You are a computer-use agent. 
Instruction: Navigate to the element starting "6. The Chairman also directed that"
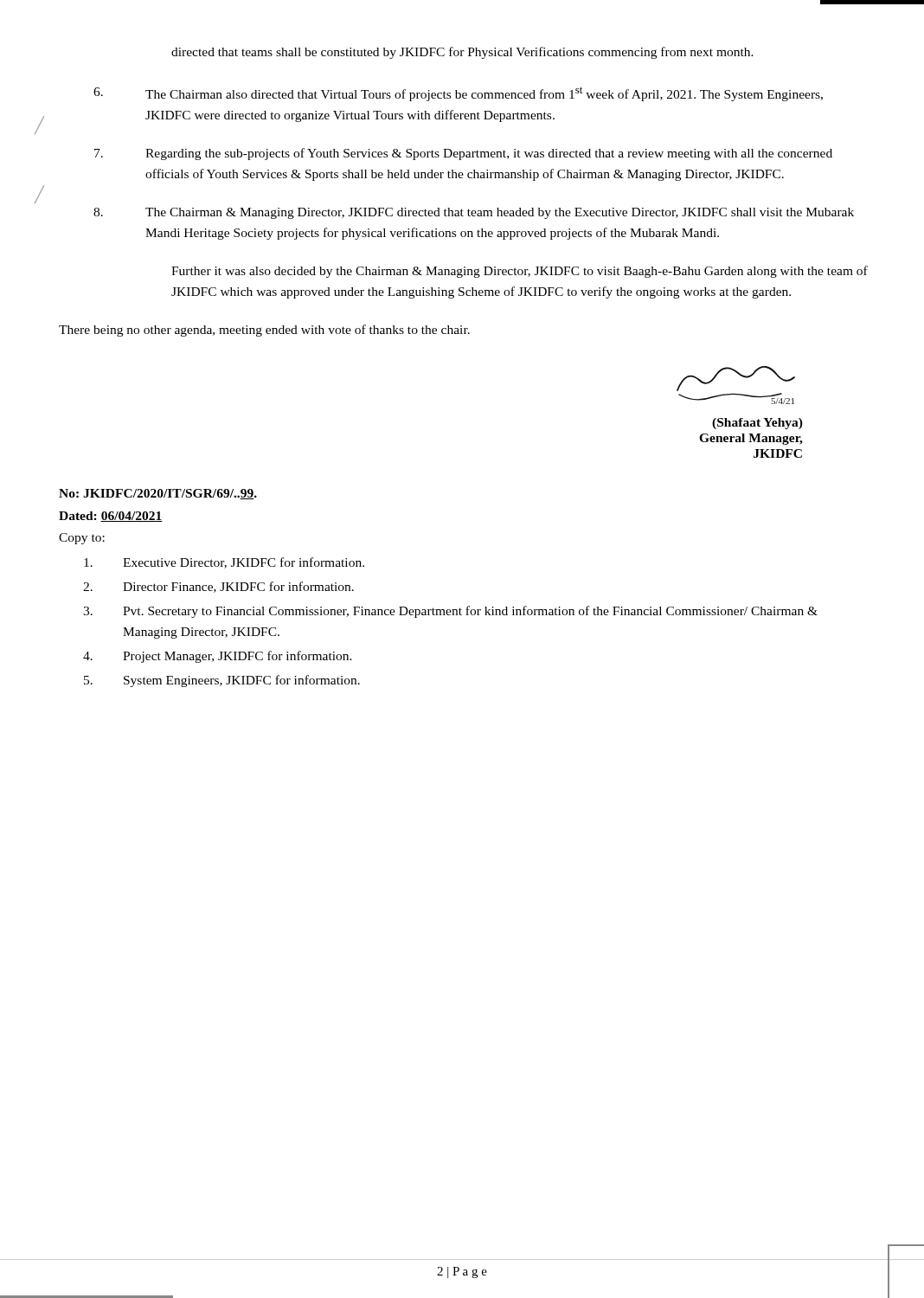(x=465, y=104)
